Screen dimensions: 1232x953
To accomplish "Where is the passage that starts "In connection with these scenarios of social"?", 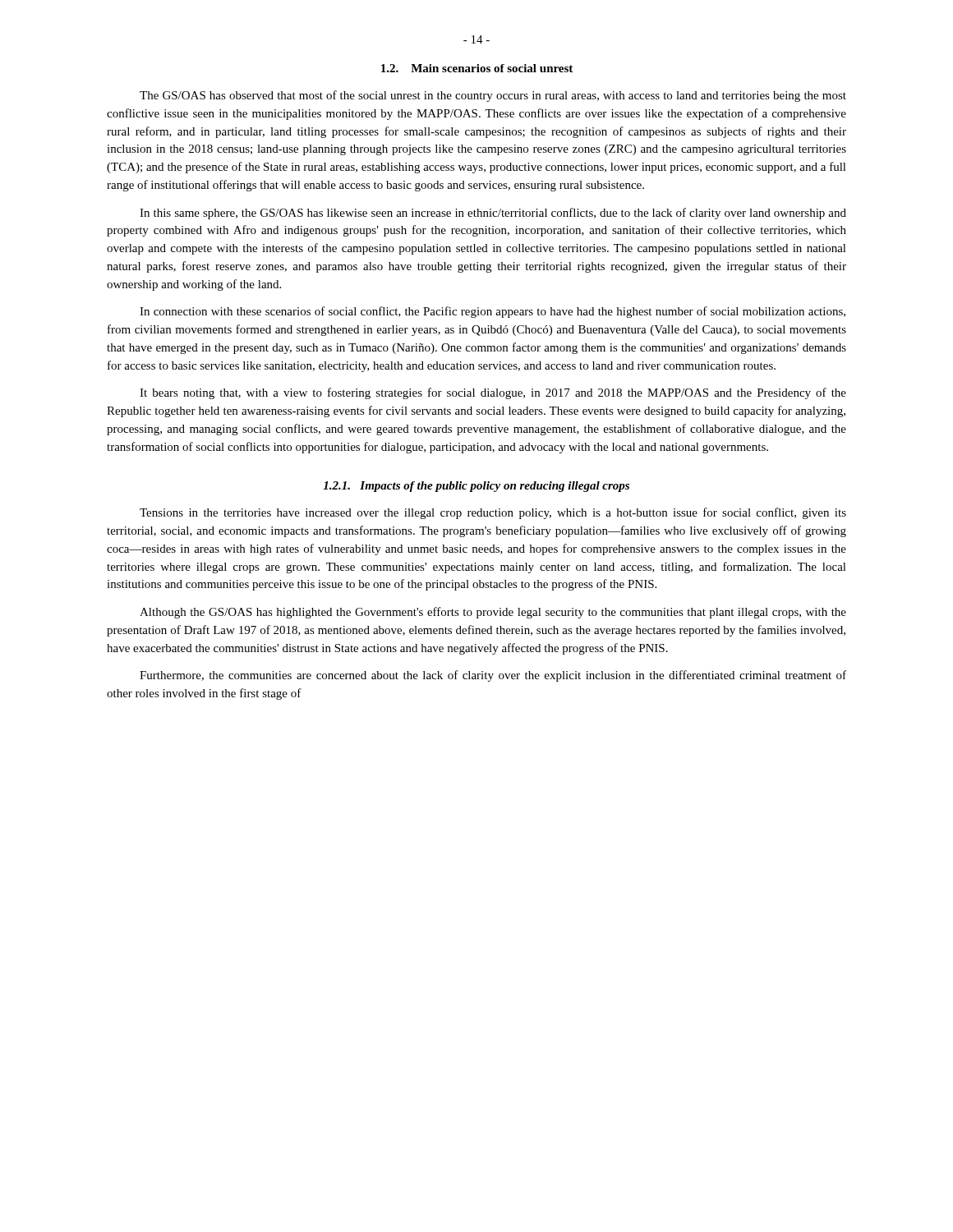I will click(x=476, y=338).
